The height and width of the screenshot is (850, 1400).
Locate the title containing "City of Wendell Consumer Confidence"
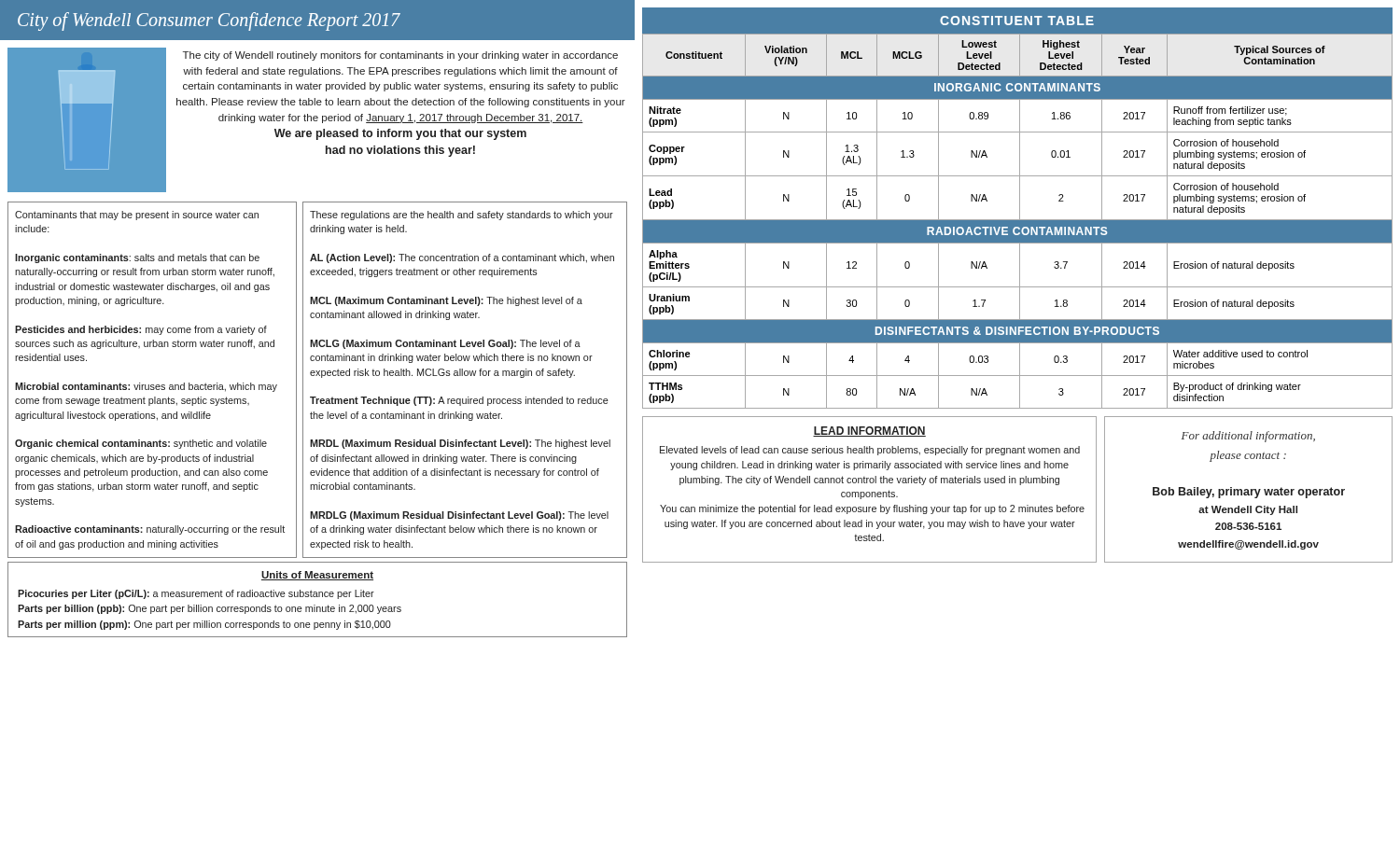pyautogui.click(x=208, y=20)
